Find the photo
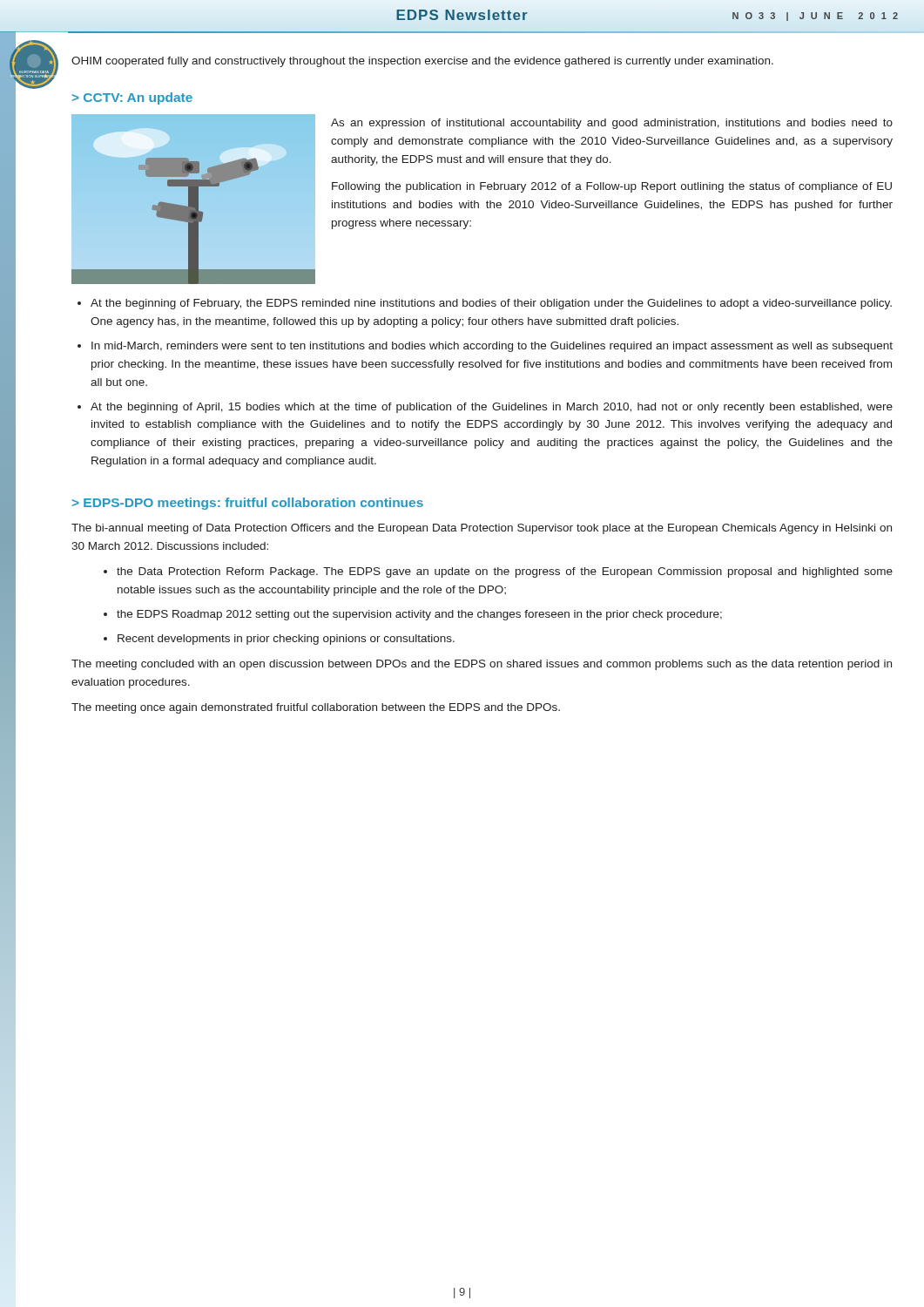This screenshot has height=1307, width=924. click(193, 199)
